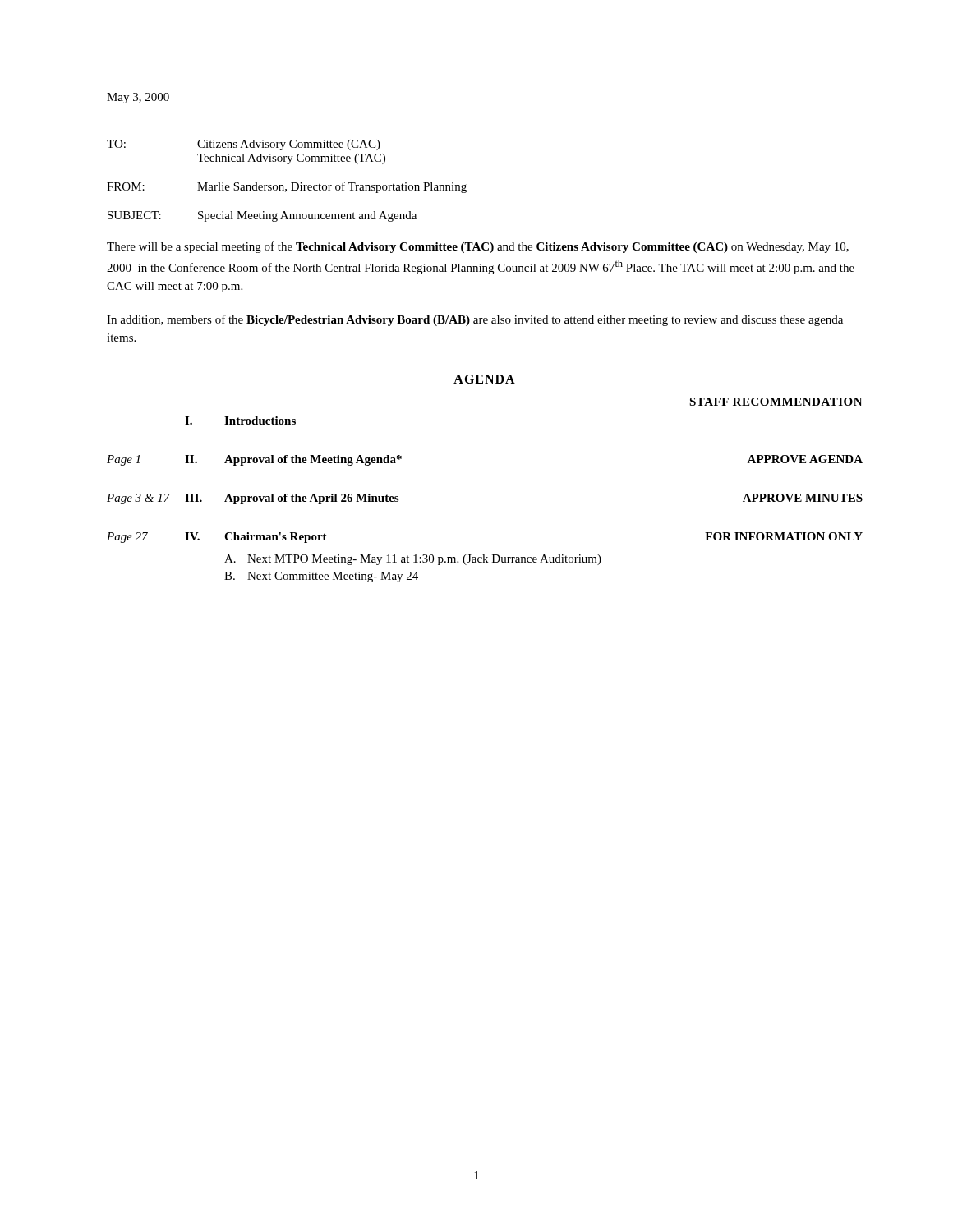Locate the text starting "Page 1 II."
This screenshot has height=1232, width=953.
[126, 460]
